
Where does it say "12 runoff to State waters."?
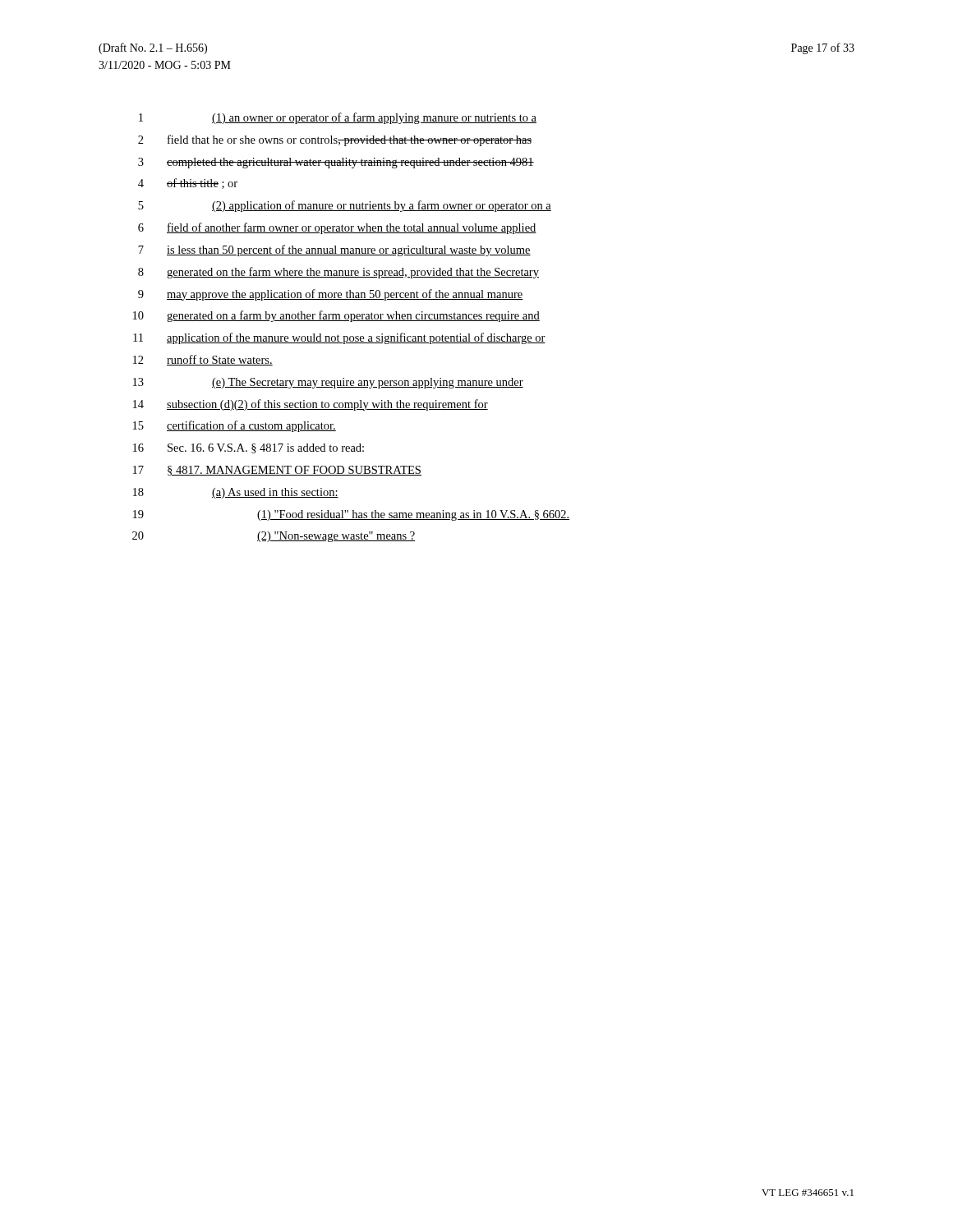[x=203, y=360]
